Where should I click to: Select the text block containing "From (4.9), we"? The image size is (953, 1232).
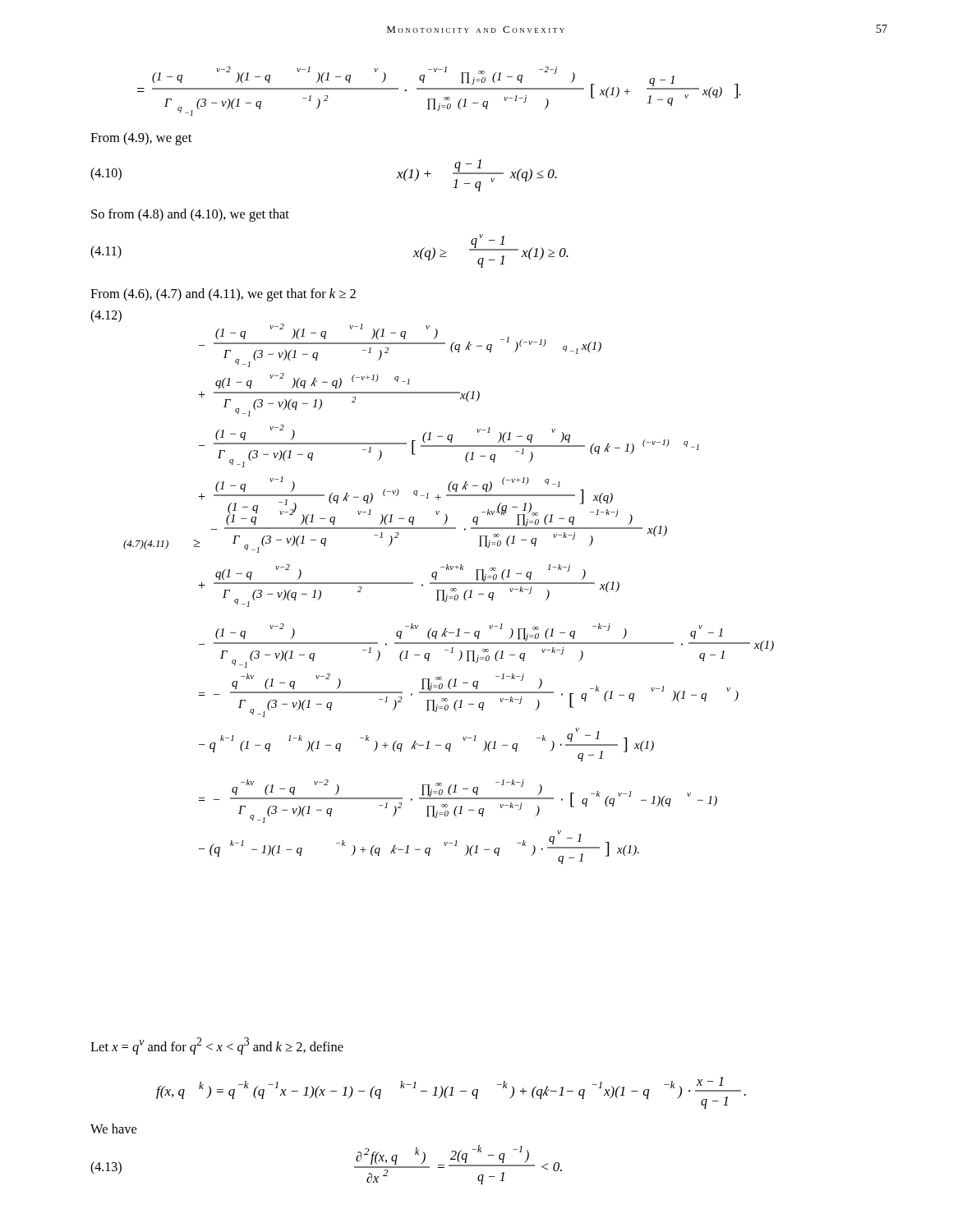(141, 138)
